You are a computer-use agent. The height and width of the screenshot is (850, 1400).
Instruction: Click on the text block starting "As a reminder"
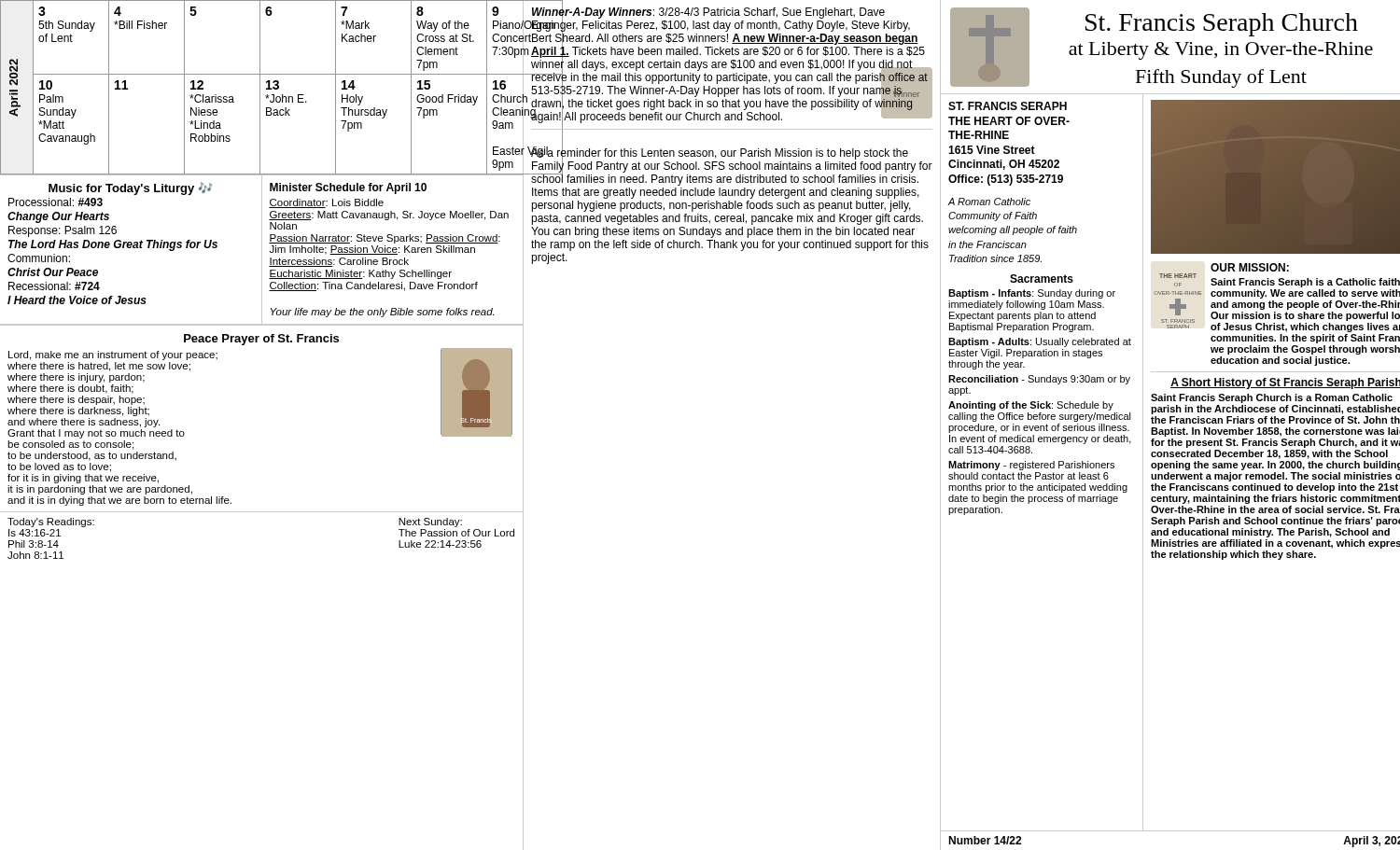[x=732, y=205]
